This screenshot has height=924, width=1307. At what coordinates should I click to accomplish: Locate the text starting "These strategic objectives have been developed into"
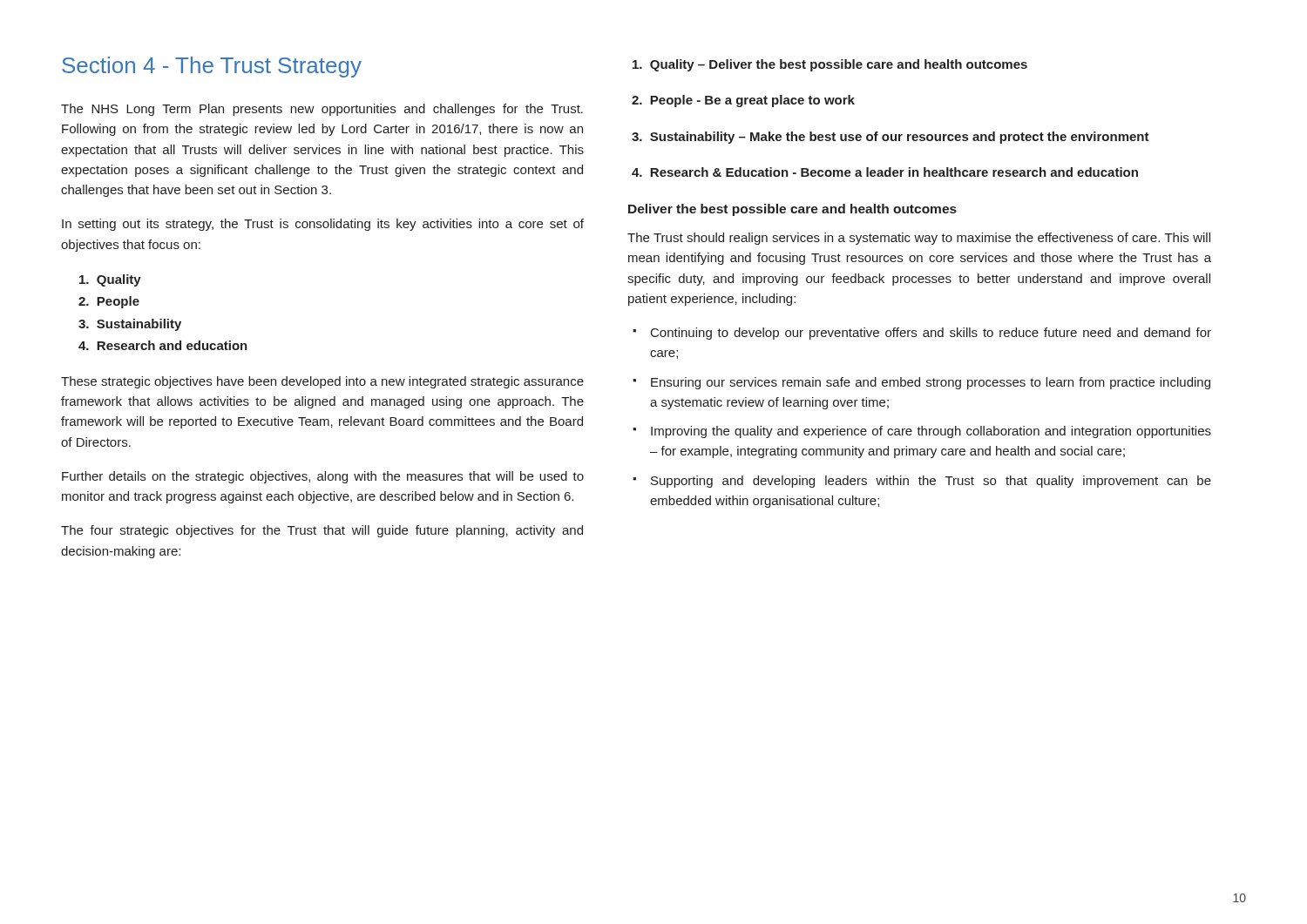click(x=322, y=411)
